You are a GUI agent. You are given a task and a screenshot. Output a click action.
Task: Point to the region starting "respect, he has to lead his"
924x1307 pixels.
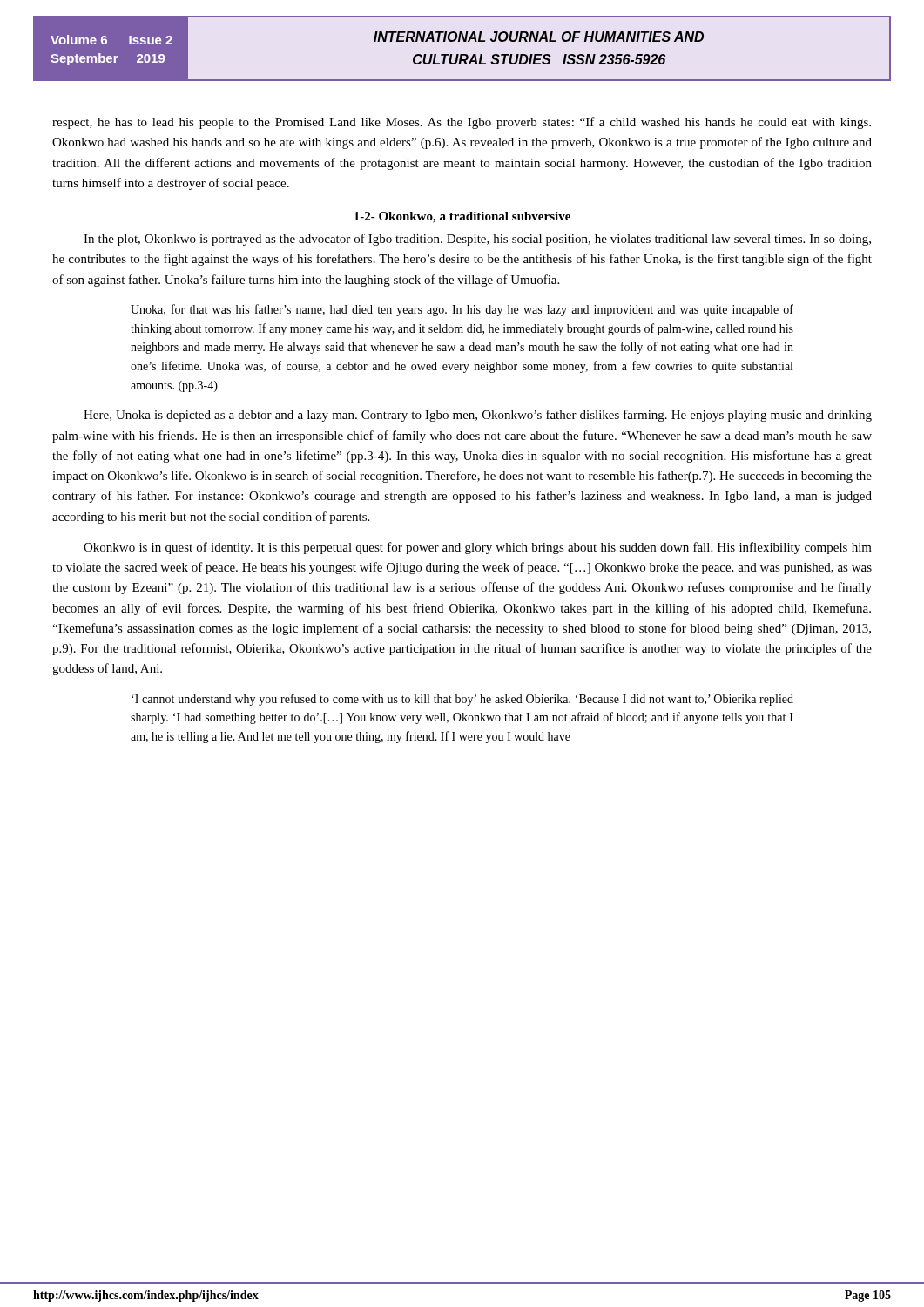462,153
